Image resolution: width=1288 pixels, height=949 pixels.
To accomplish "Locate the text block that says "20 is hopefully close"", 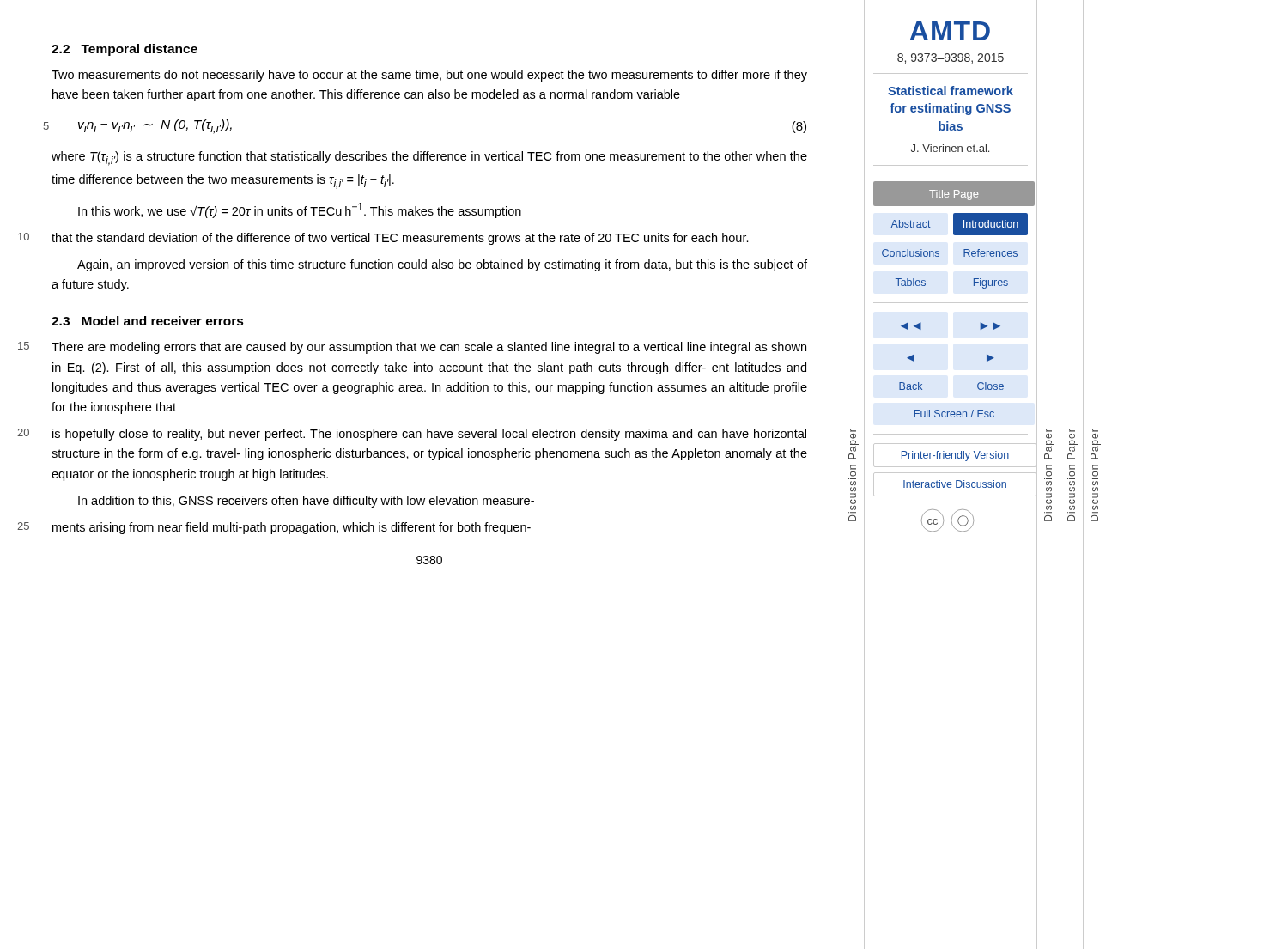I will pyautogui.click(x=429, y=452).
